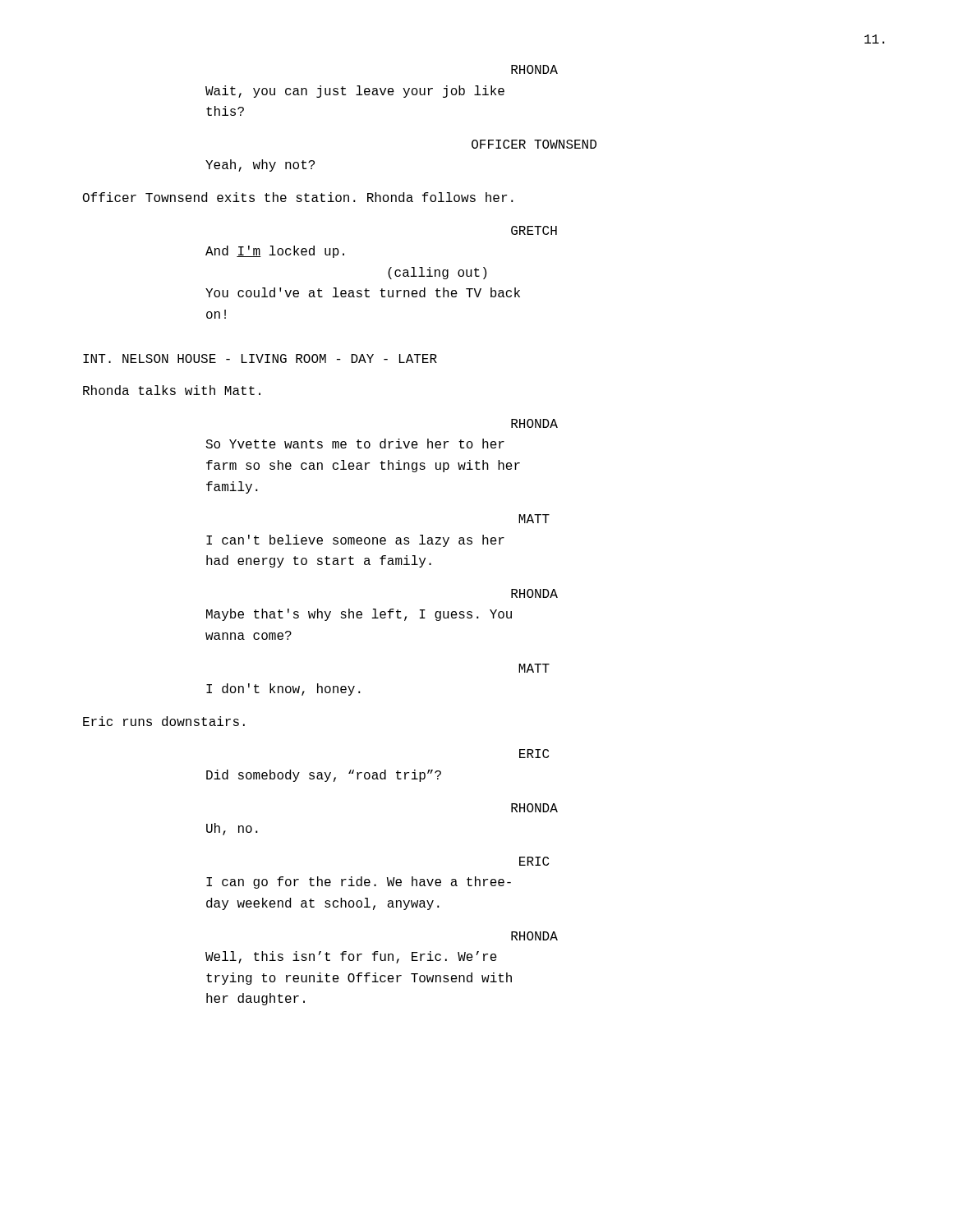Locate the text block that says "RHONDA So Yvette"
953x1232 pixels.
pyautogui.click(x=513, y=457)
